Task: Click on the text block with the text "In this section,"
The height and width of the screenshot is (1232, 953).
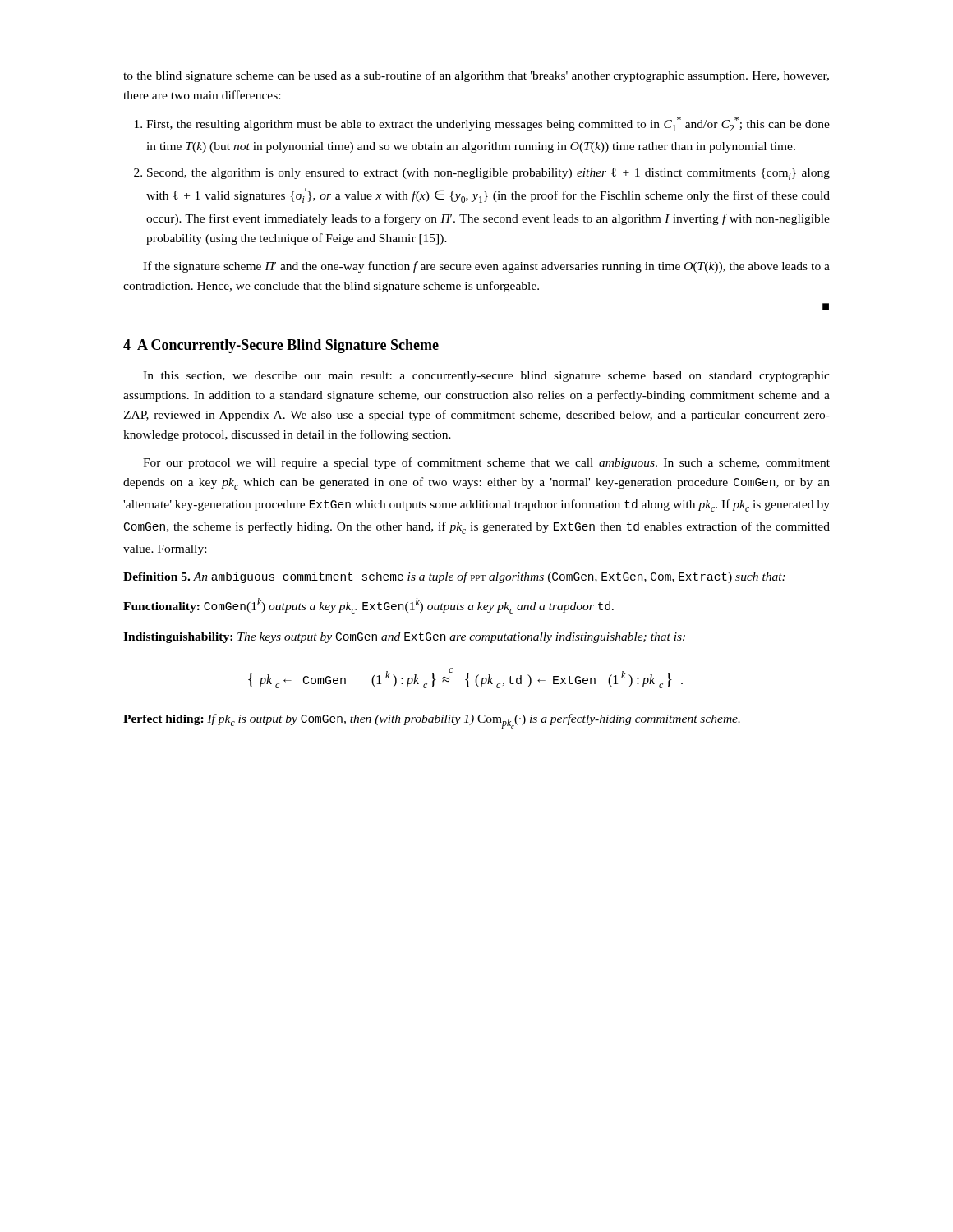Action: tap(476, 405)
